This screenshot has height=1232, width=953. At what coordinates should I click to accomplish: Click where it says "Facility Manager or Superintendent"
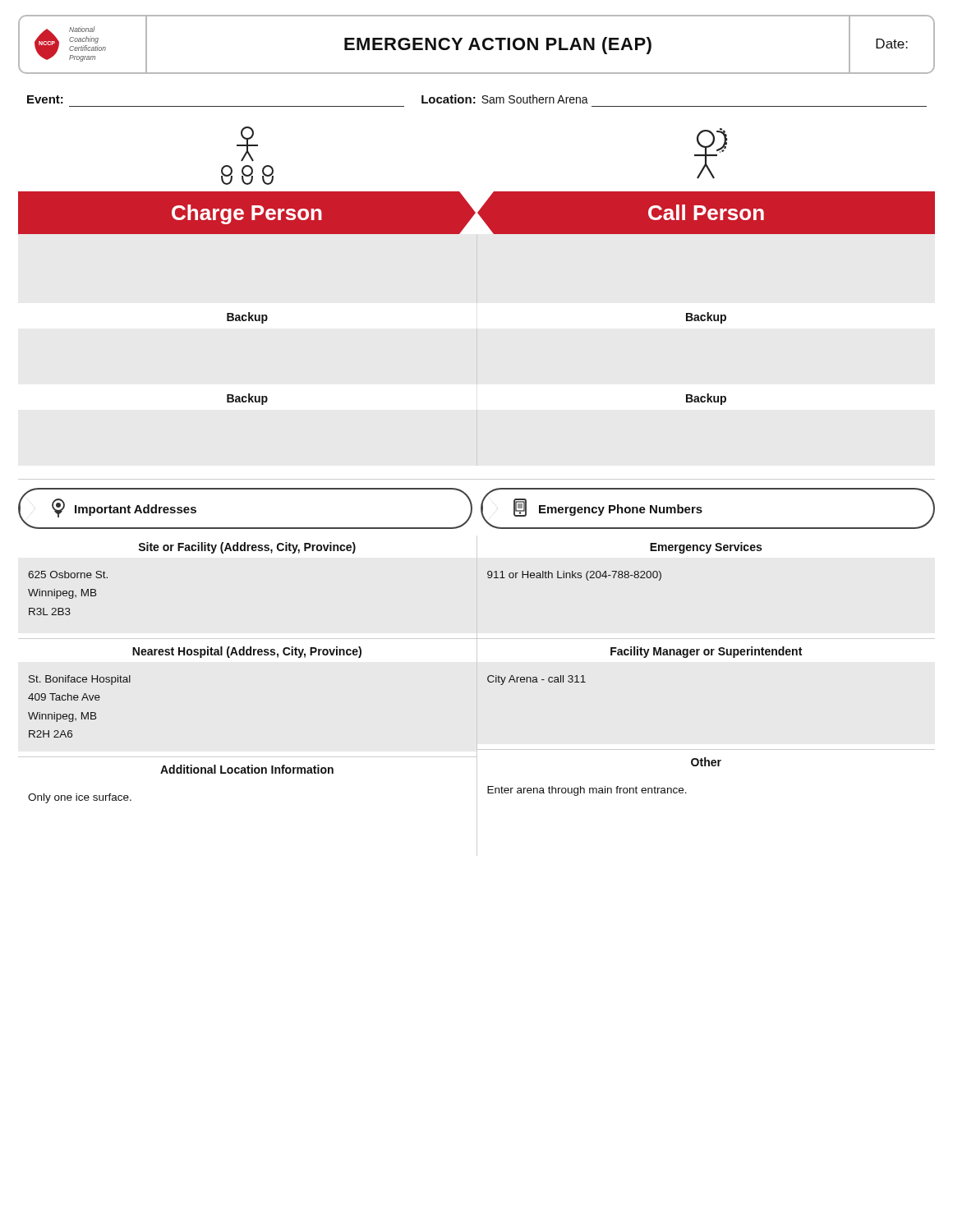click(x=706, y=651)
